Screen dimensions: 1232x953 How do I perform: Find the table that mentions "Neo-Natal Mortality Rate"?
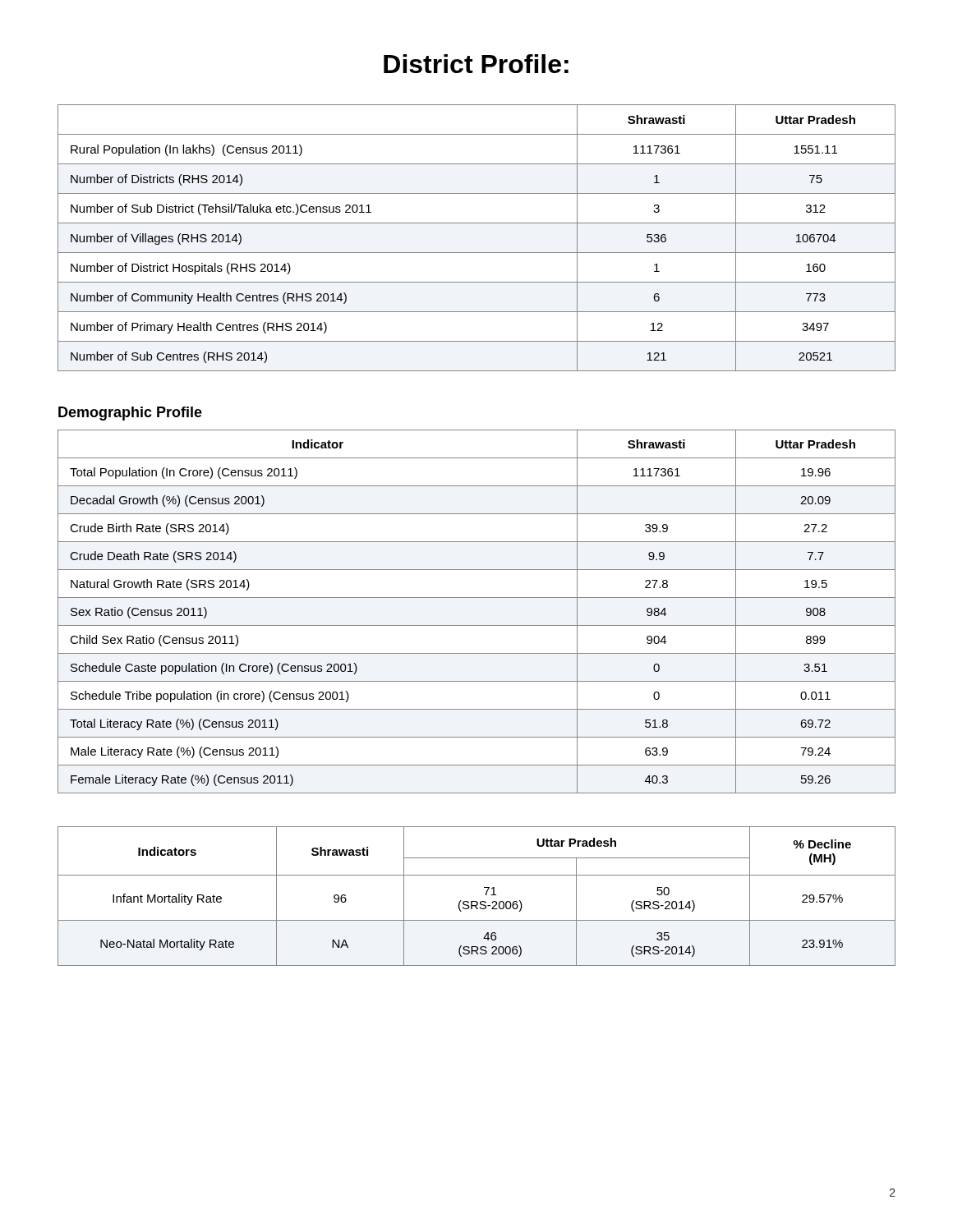tap(476, 896)
